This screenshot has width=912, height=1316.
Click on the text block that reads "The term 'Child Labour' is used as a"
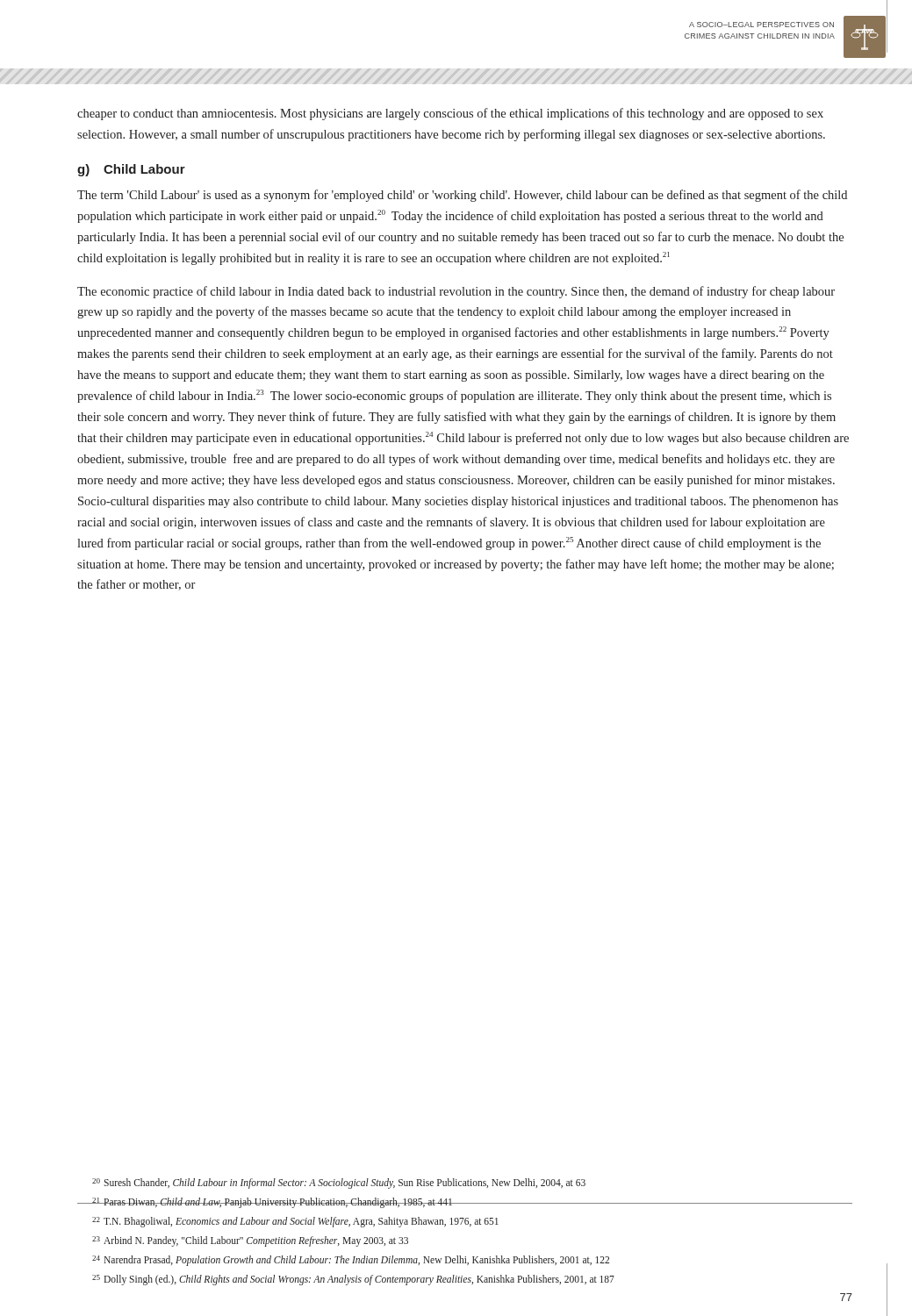[462, 226]
